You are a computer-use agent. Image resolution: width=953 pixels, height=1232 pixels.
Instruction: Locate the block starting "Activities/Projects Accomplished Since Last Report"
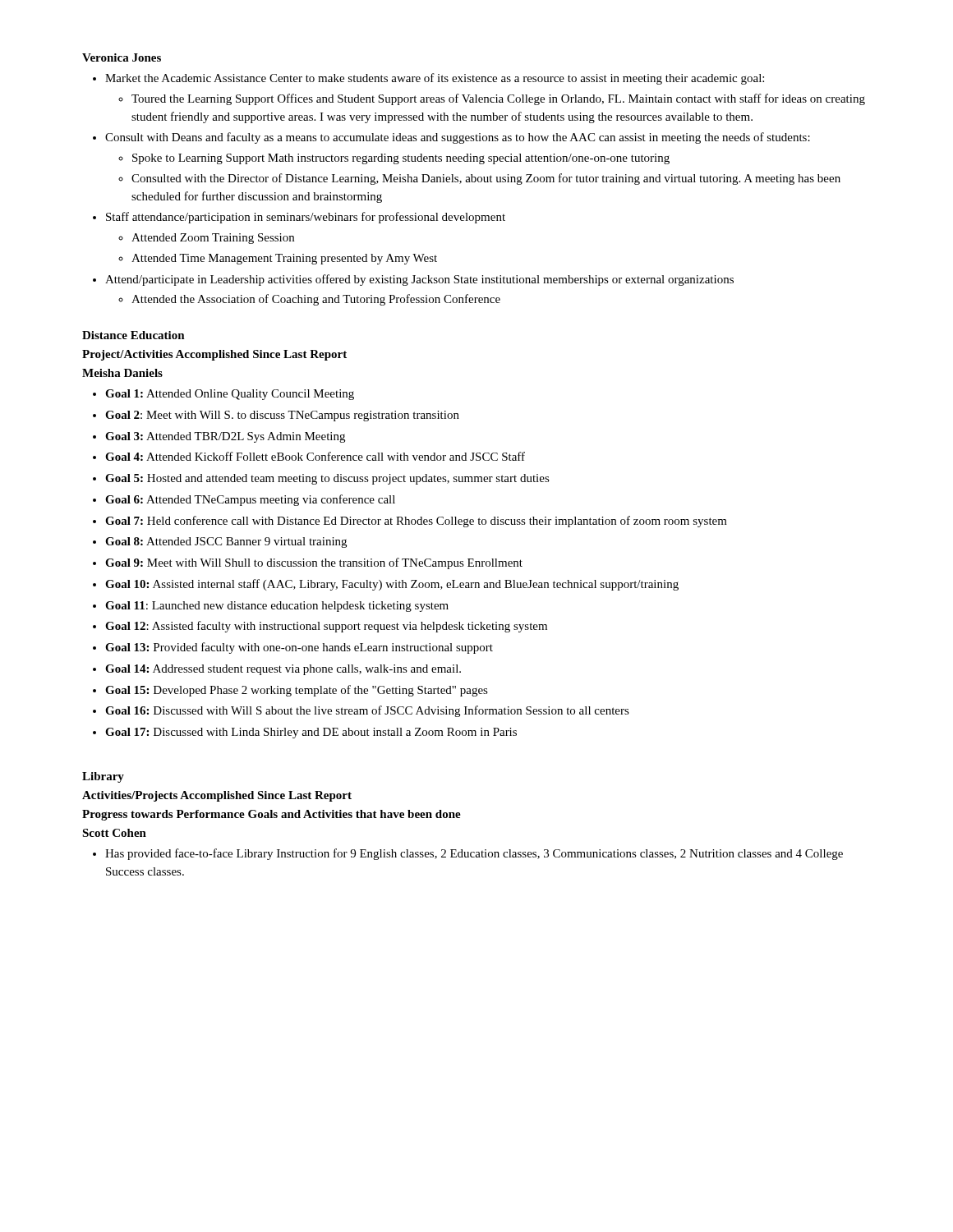coord(217,795)
